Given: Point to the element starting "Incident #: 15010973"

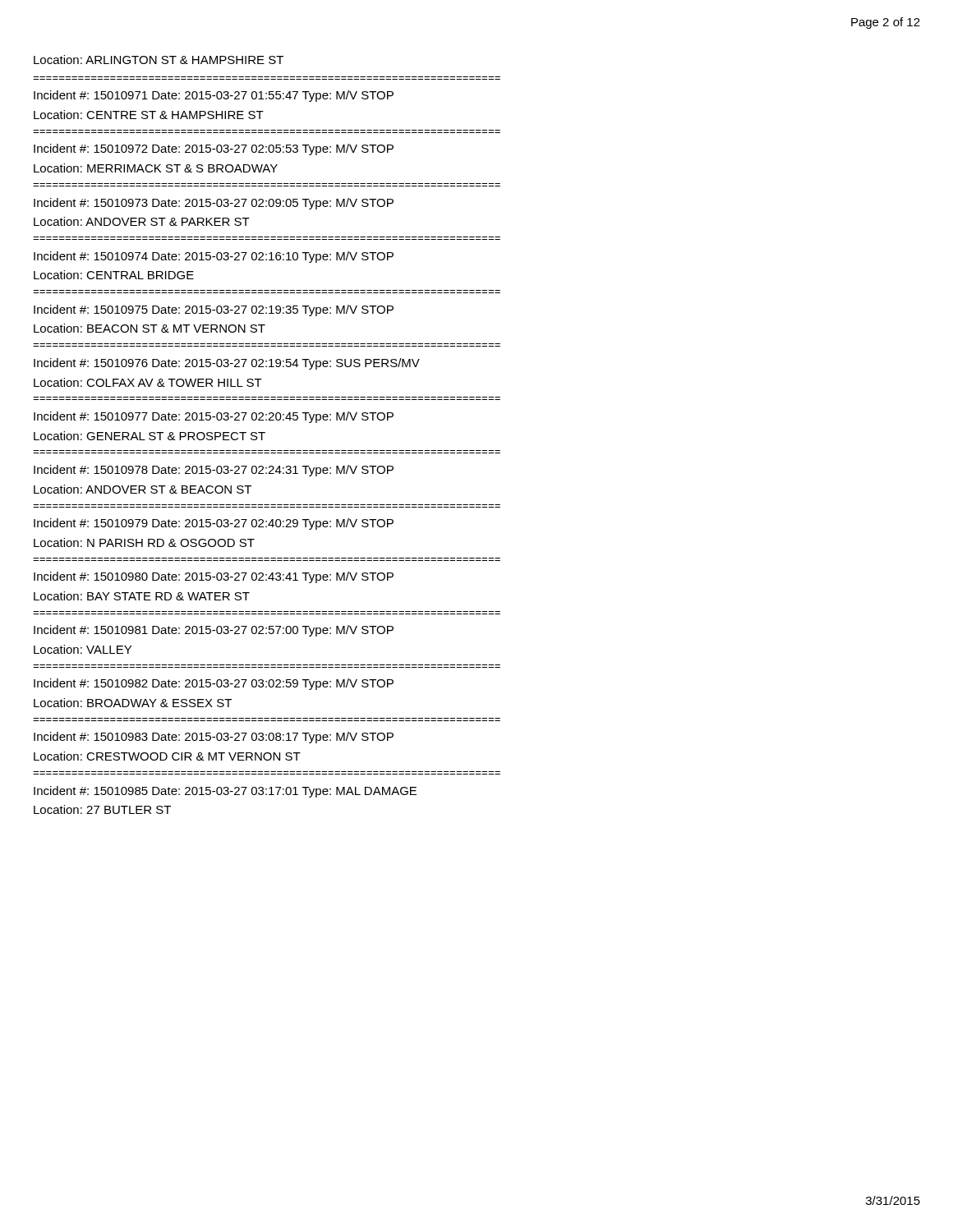Looking at the screenshot, I should click(x=214, y=204).
